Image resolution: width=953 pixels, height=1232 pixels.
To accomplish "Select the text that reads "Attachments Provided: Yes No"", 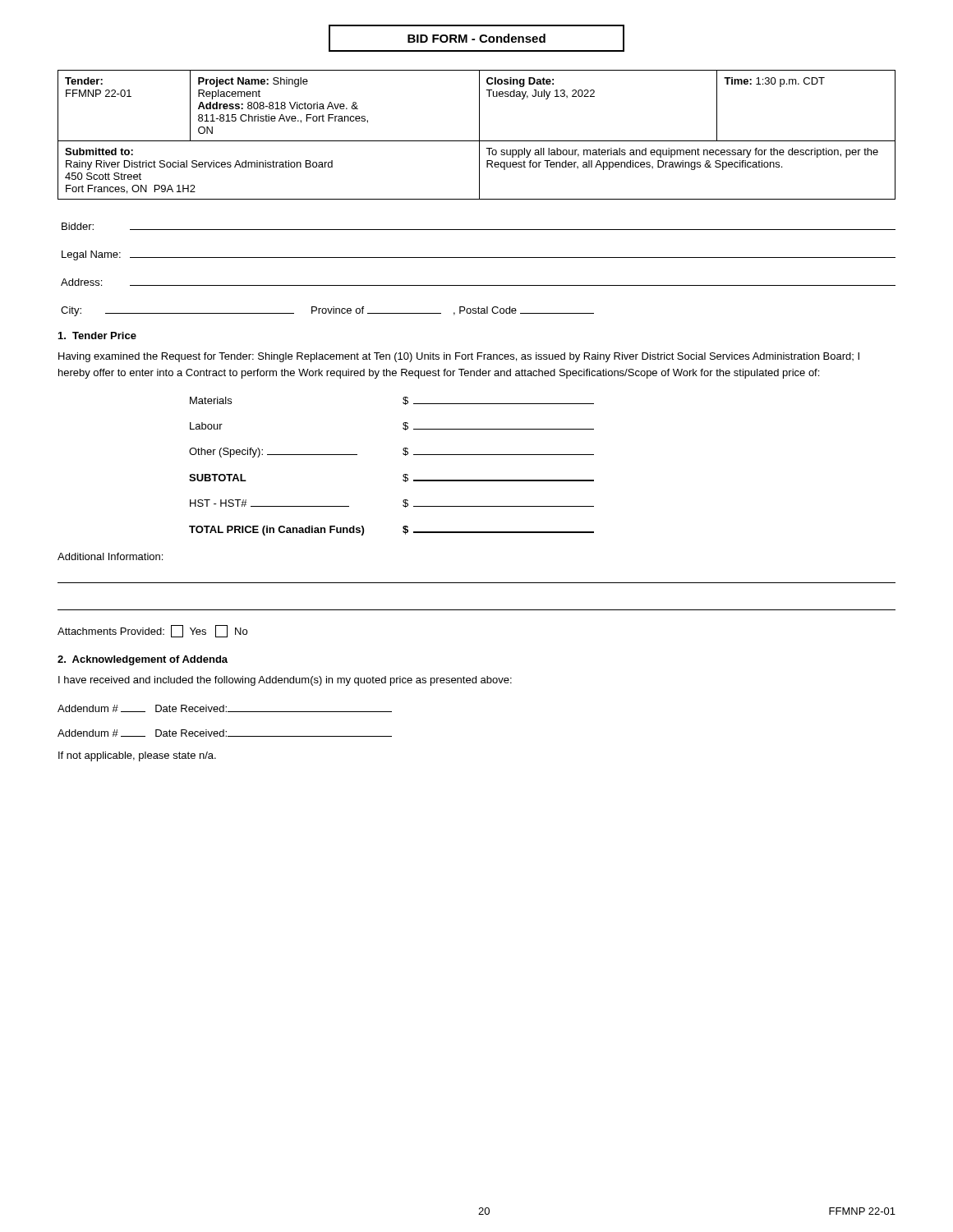I will tap(153, 631).
